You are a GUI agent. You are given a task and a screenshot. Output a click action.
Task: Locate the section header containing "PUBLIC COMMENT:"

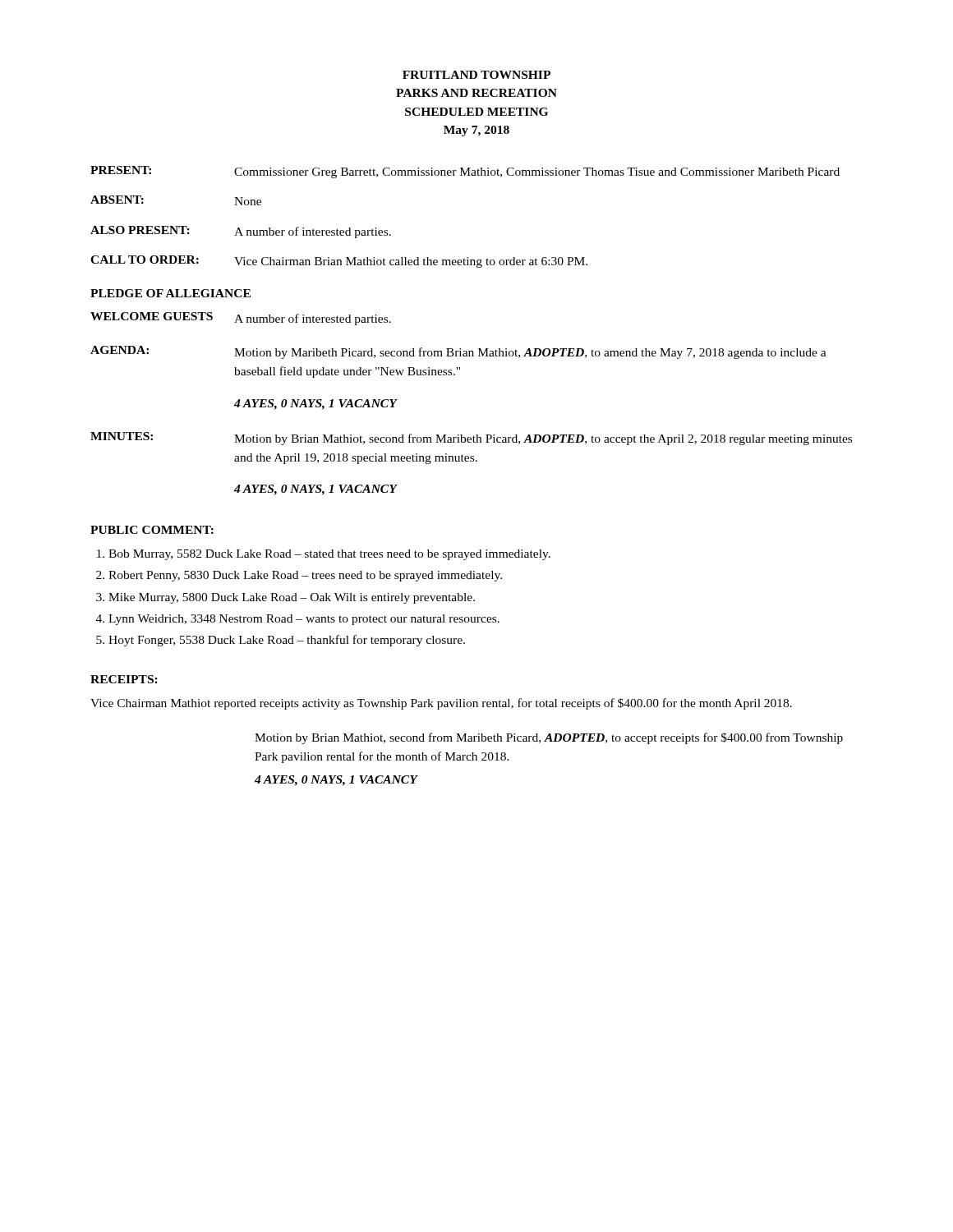click(152, 529)
